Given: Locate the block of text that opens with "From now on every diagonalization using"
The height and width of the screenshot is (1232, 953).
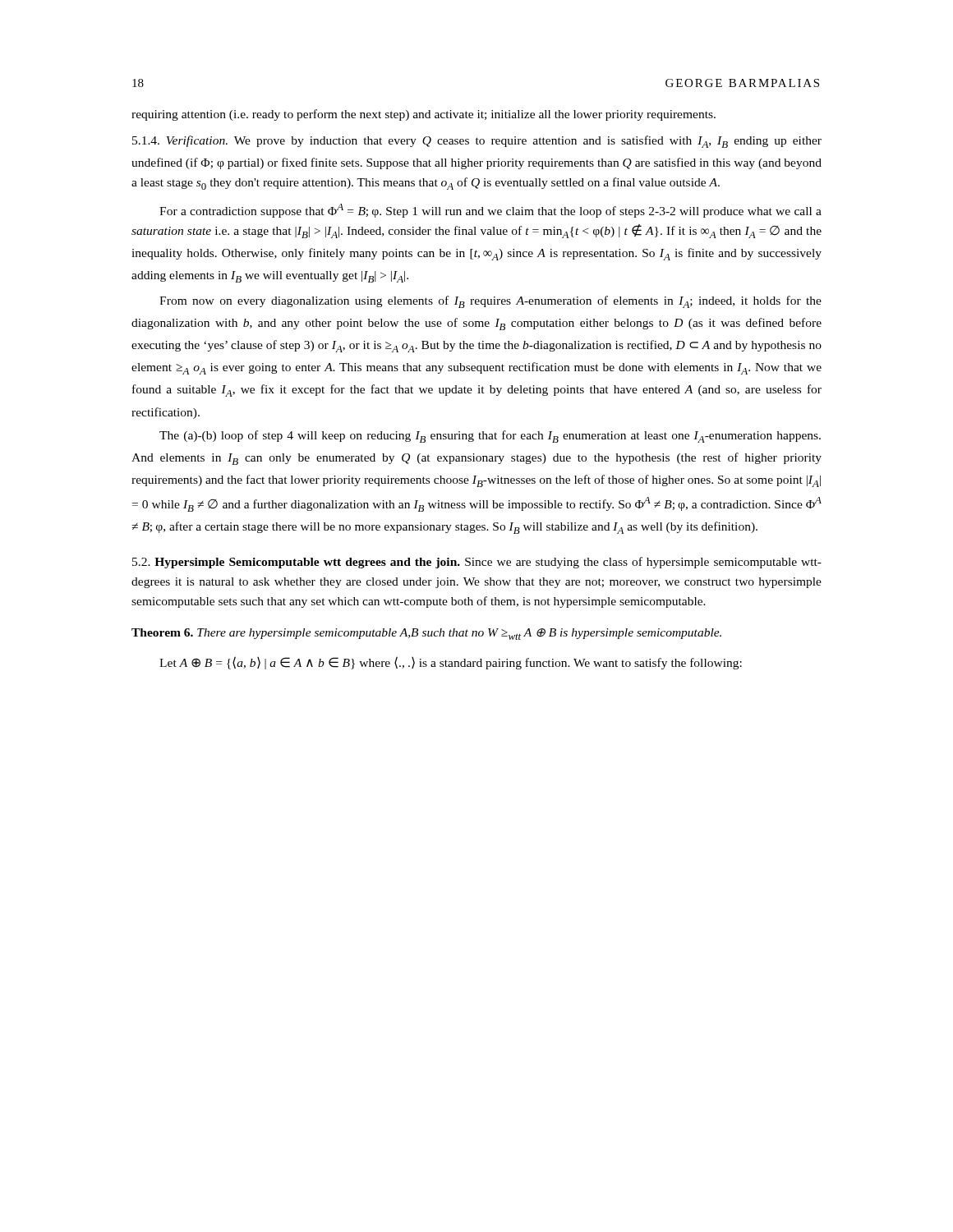Looking at the screenshot, I should pos(476,356).
